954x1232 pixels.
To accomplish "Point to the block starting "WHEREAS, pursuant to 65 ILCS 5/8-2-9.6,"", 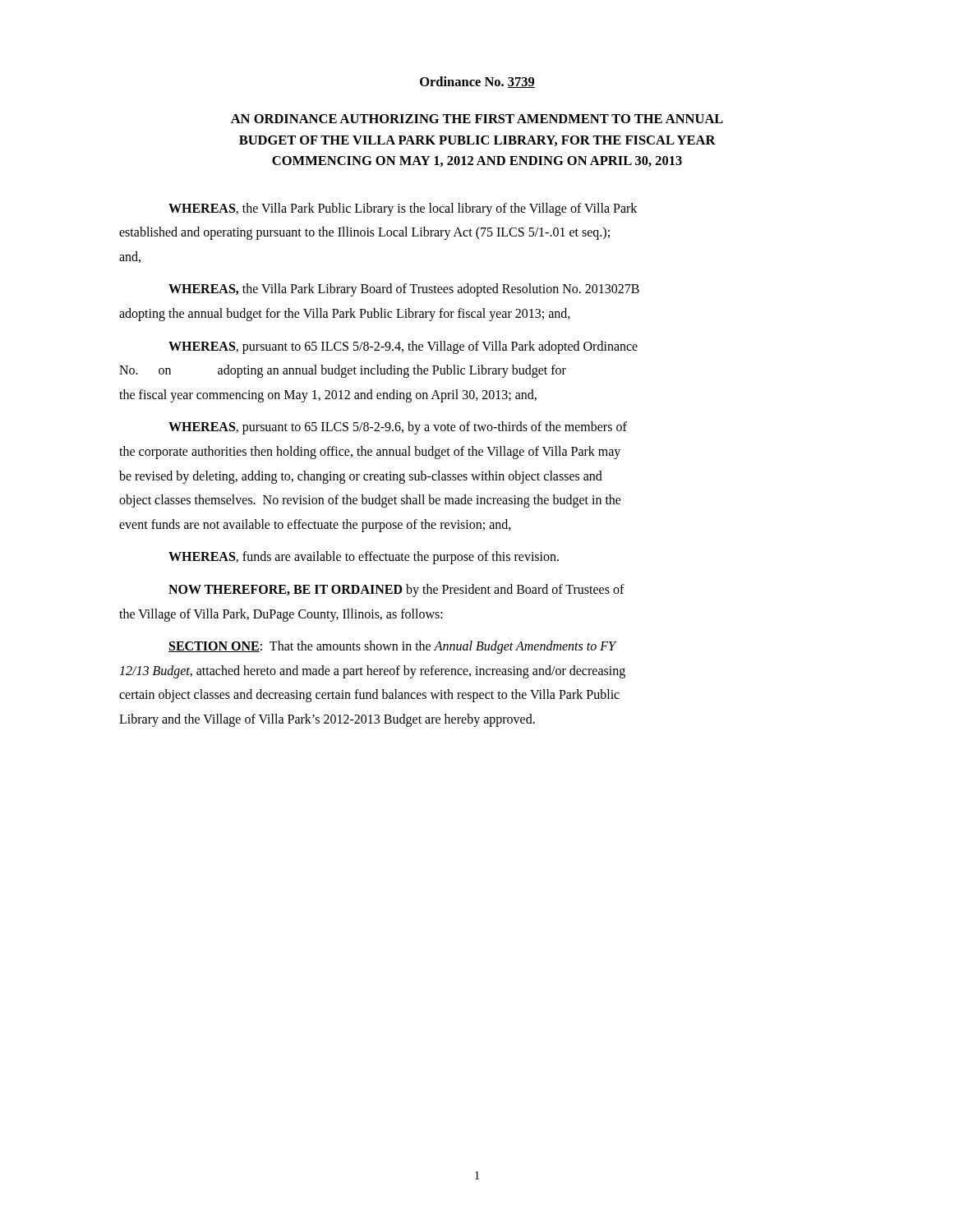I will click(398, 427).
